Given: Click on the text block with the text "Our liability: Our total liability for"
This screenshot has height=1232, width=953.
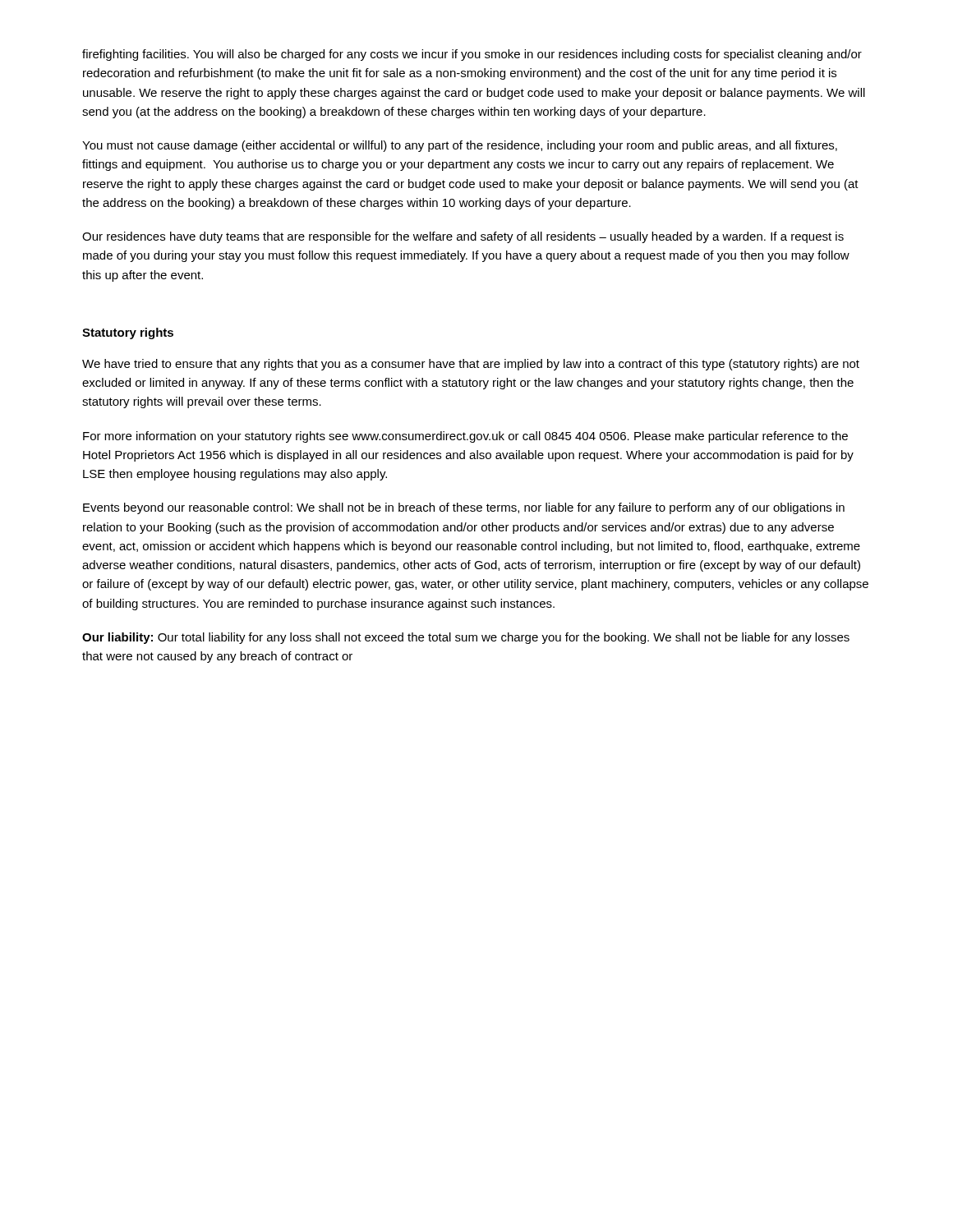Looking at the screenshot, I should (466, 646).
